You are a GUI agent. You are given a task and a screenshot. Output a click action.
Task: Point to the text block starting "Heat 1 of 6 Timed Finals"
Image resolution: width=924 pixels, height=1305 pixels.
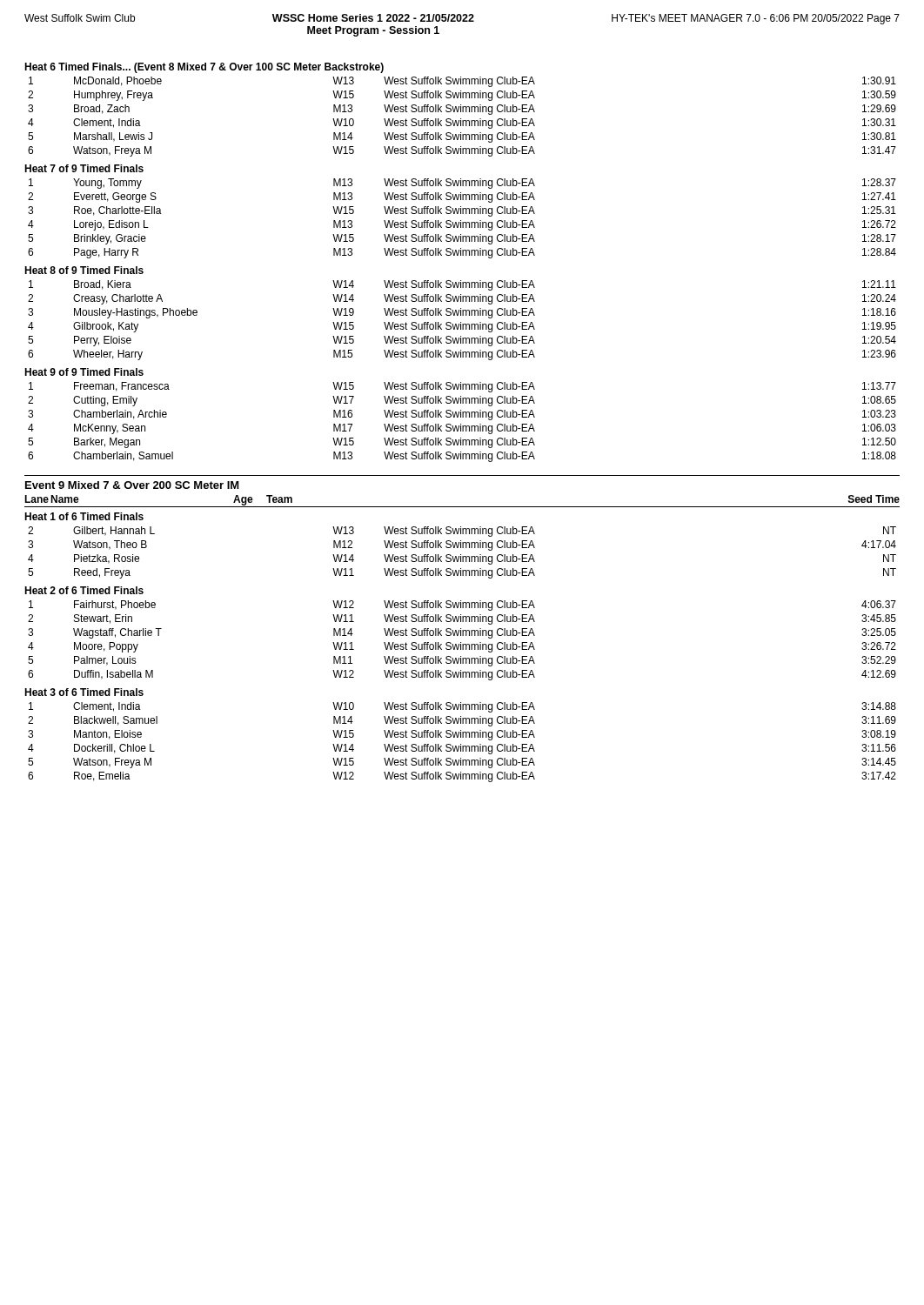coord(84,517)
